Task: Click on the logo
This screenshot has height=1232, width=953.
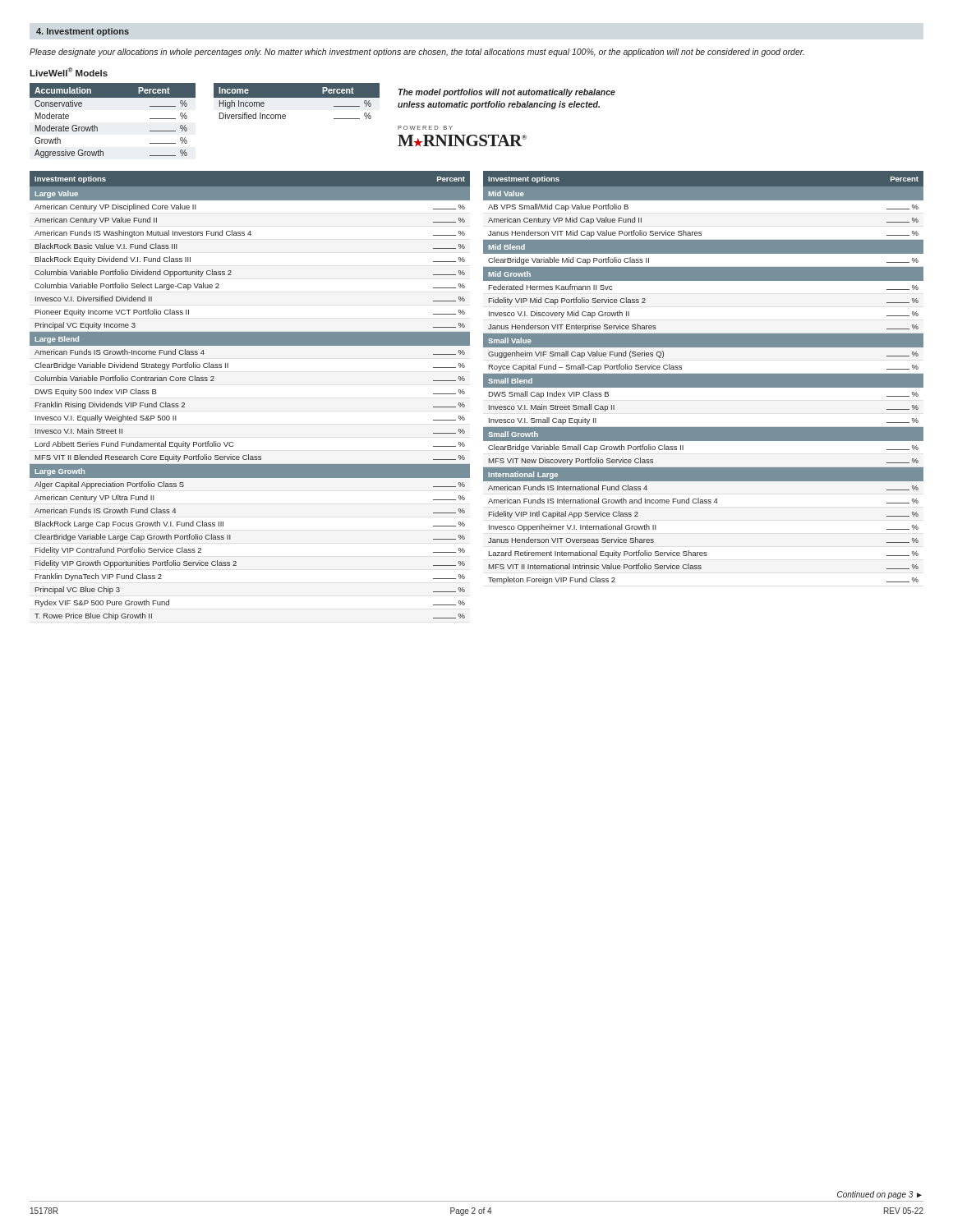Action: click(517, 137)
